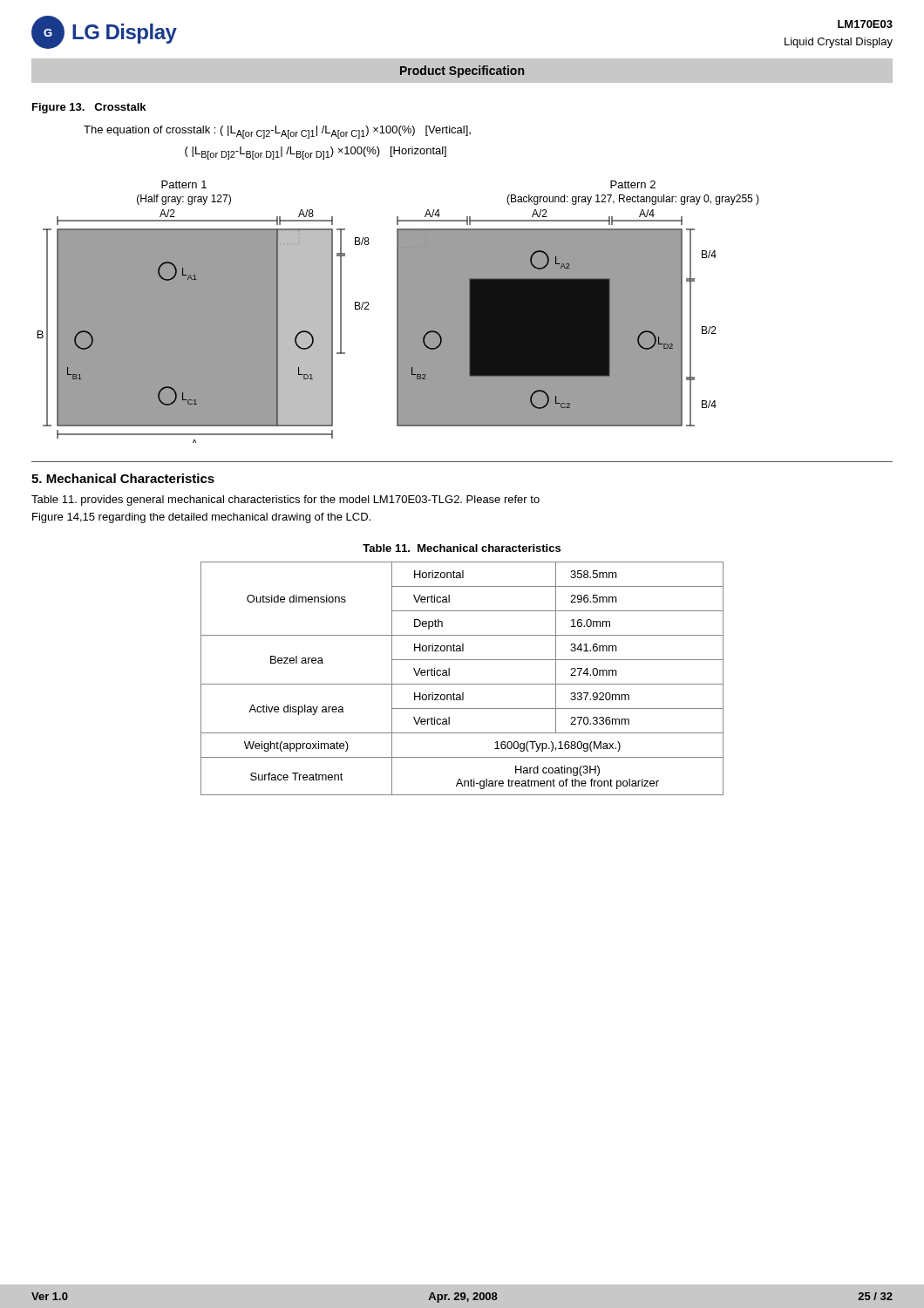Navigate to the block starting "Product Specification"
The height and width of the screenshot is (1308, 924).
point(462,71)
